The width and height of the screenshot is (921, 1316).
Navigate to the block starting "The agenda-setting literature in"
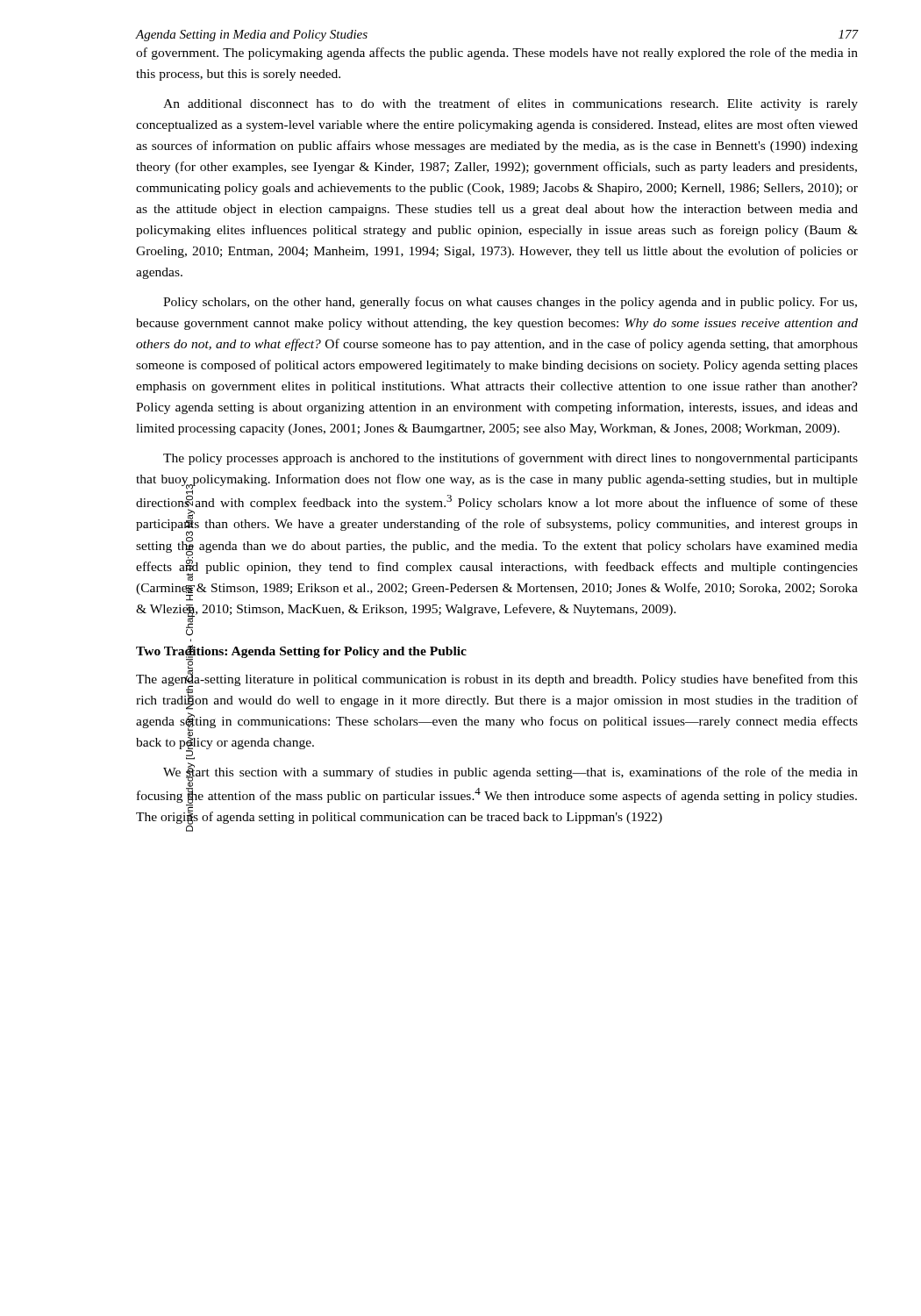click(497, 710)
